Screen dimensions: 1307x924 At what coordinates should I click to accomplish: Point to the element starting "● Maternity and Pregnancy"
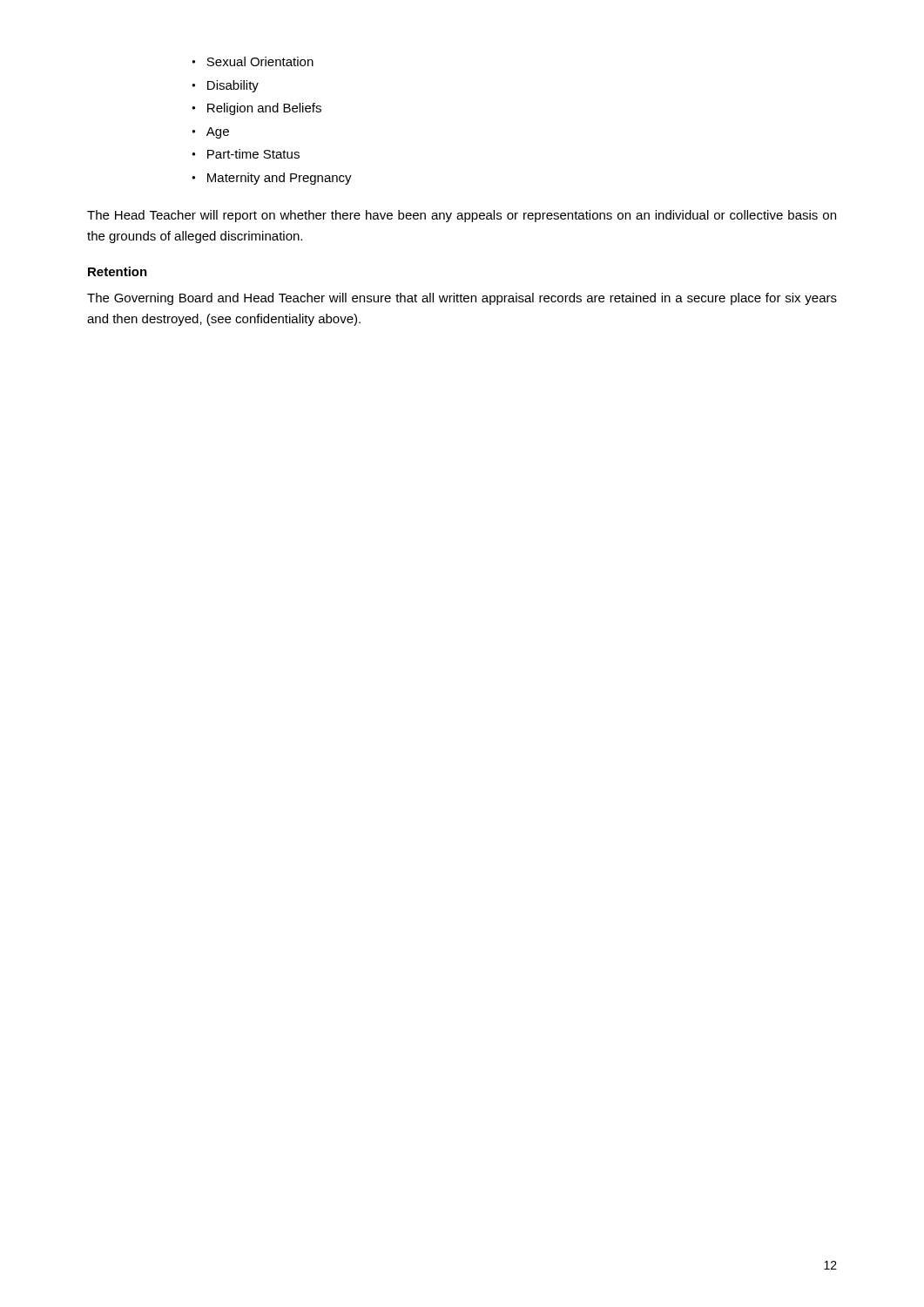pos(272,177)
